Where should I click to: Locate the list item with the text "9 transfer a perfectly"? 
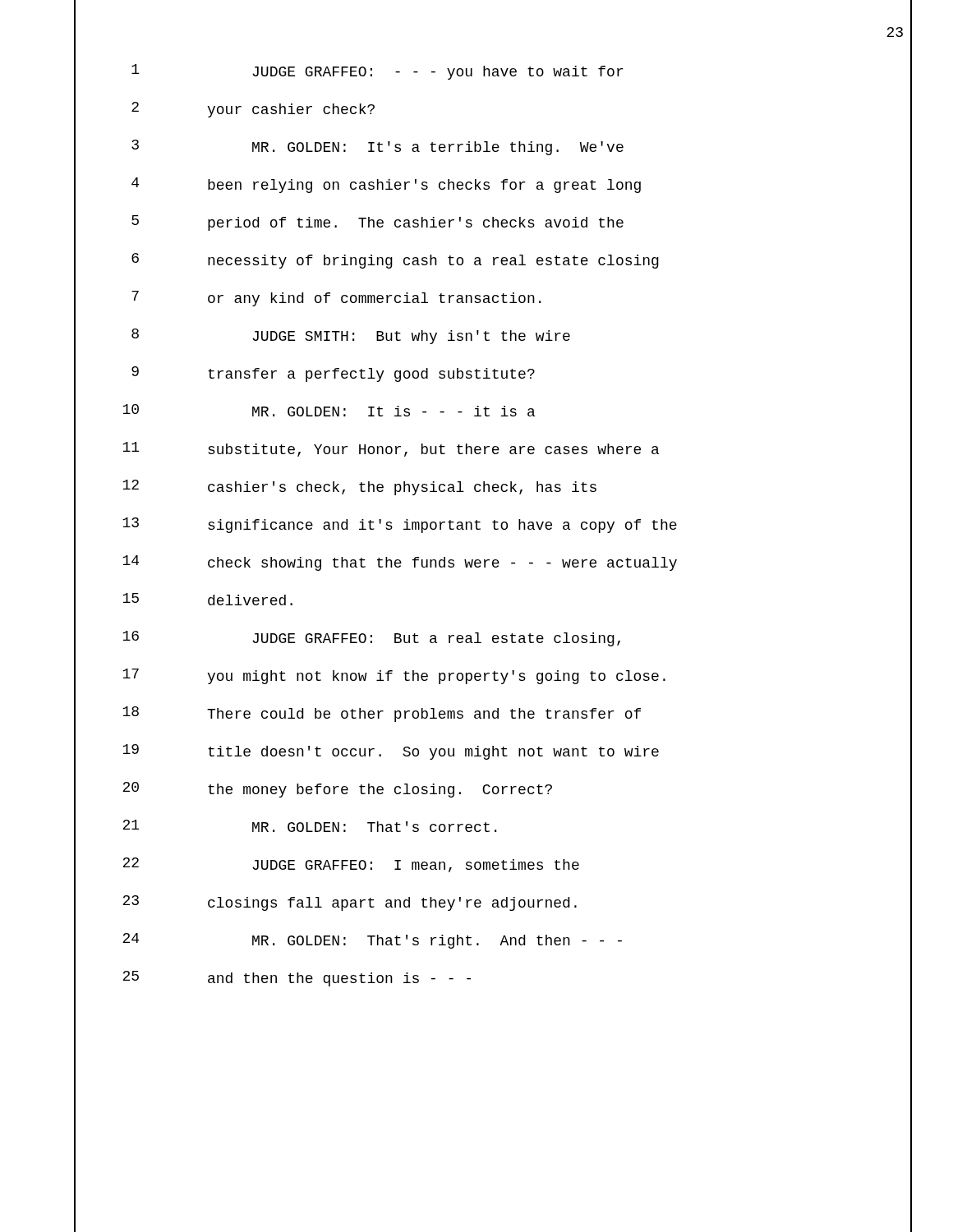coord(493,375)
